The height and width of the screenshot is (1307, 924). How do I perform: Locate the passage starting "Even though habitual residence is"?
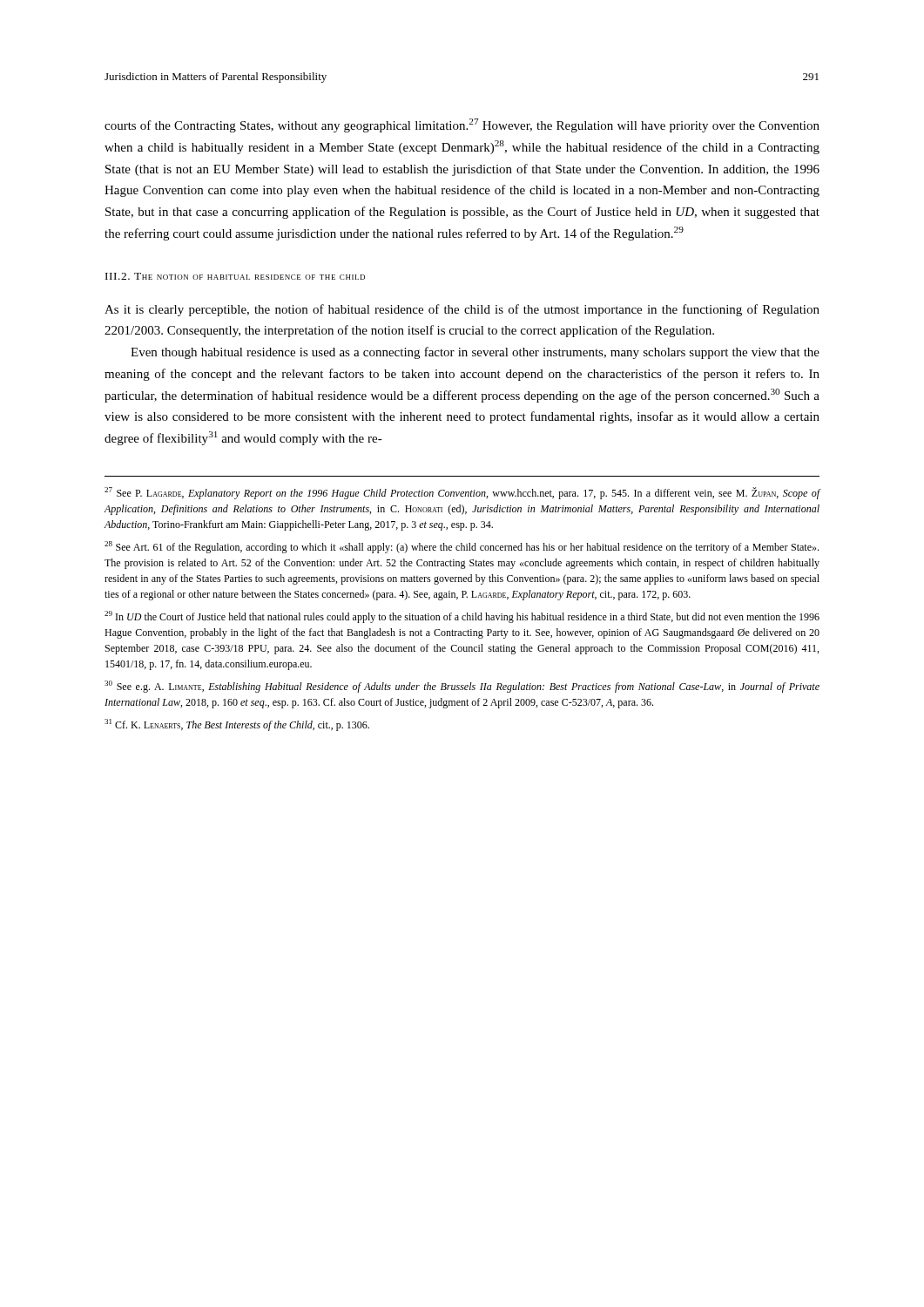point(462,395)
